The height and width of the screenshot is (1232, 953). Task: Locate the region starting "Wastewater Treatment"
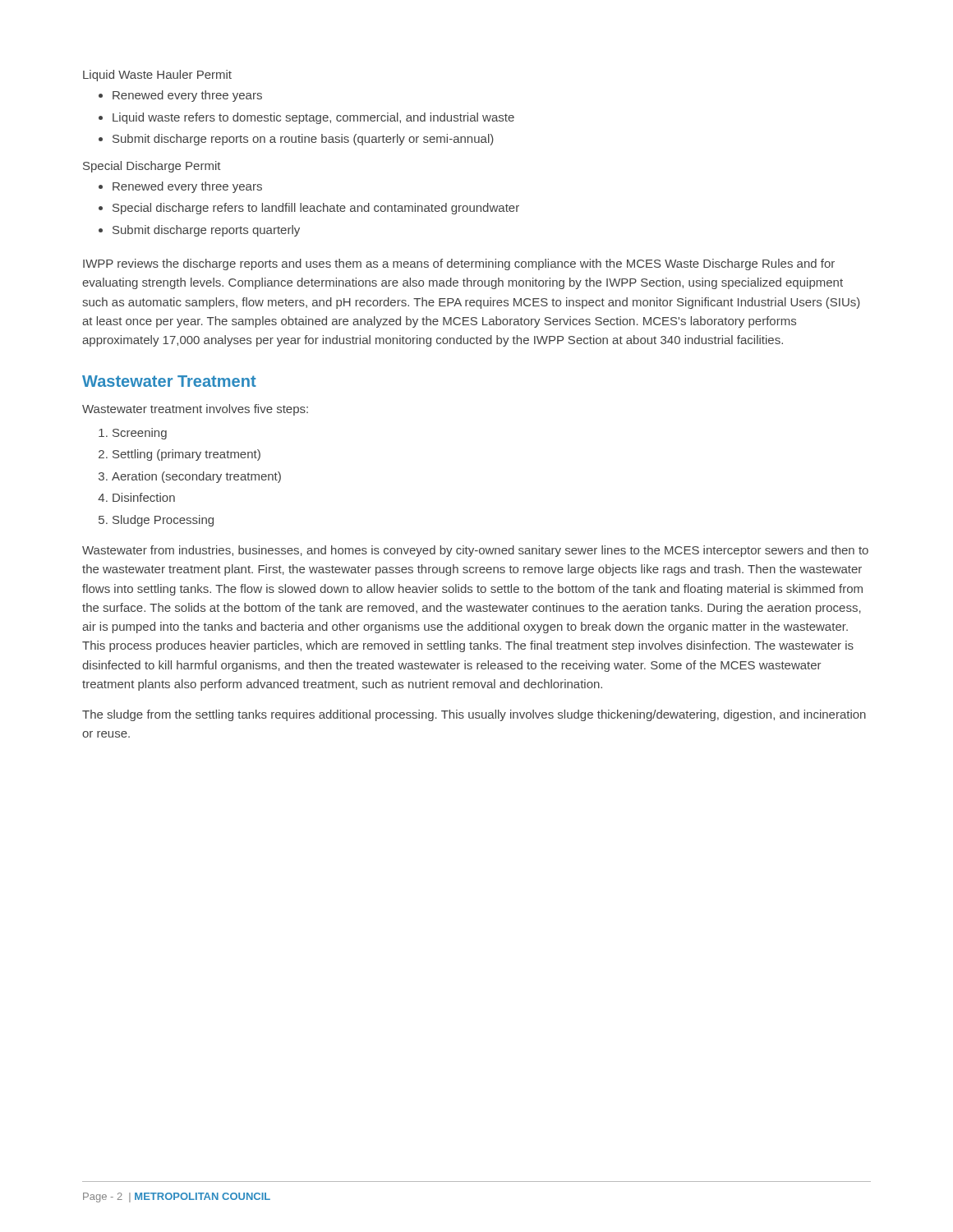coord(169,381)
